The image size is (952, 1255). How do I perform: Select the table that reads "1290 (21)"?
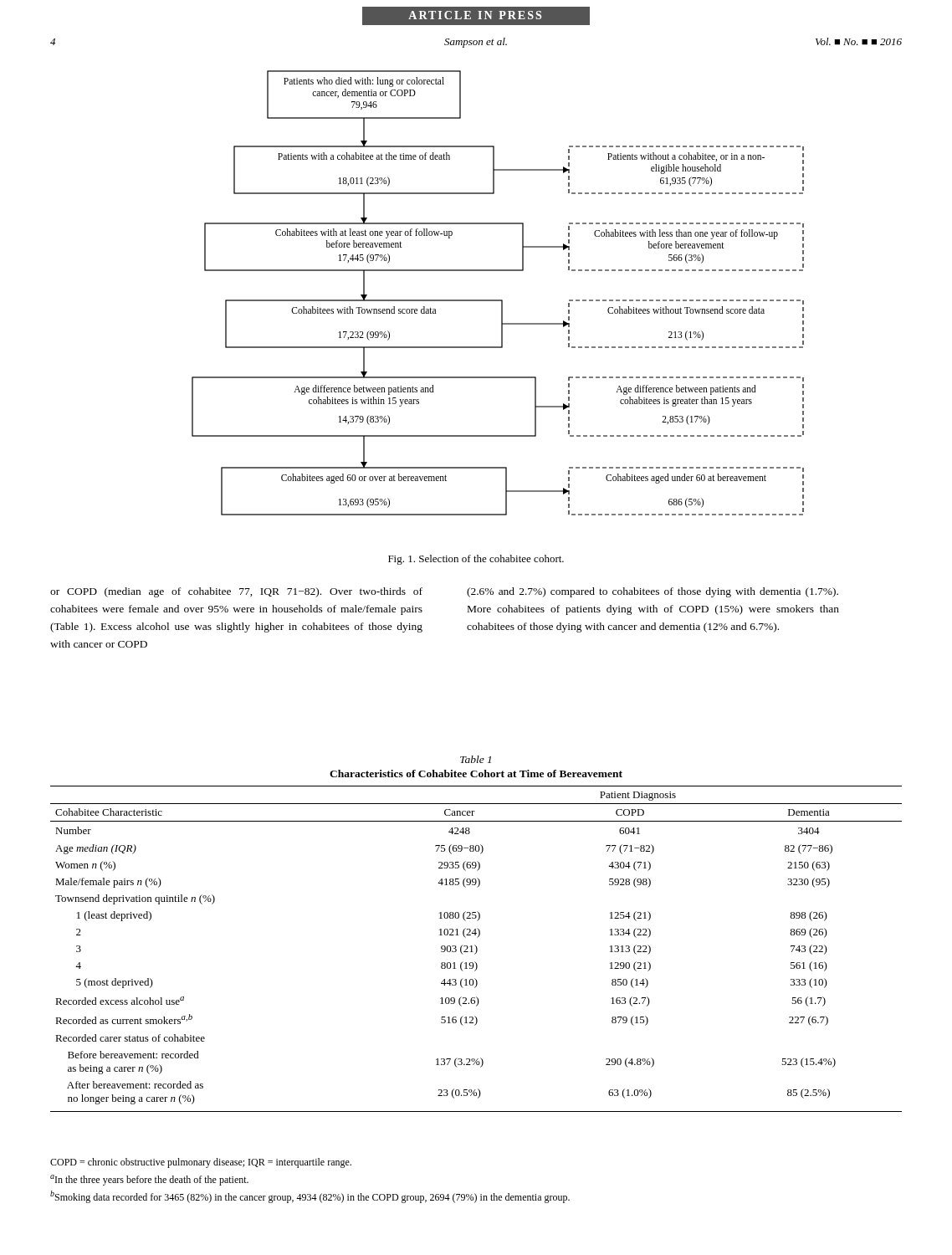click(x=476, y=932)
